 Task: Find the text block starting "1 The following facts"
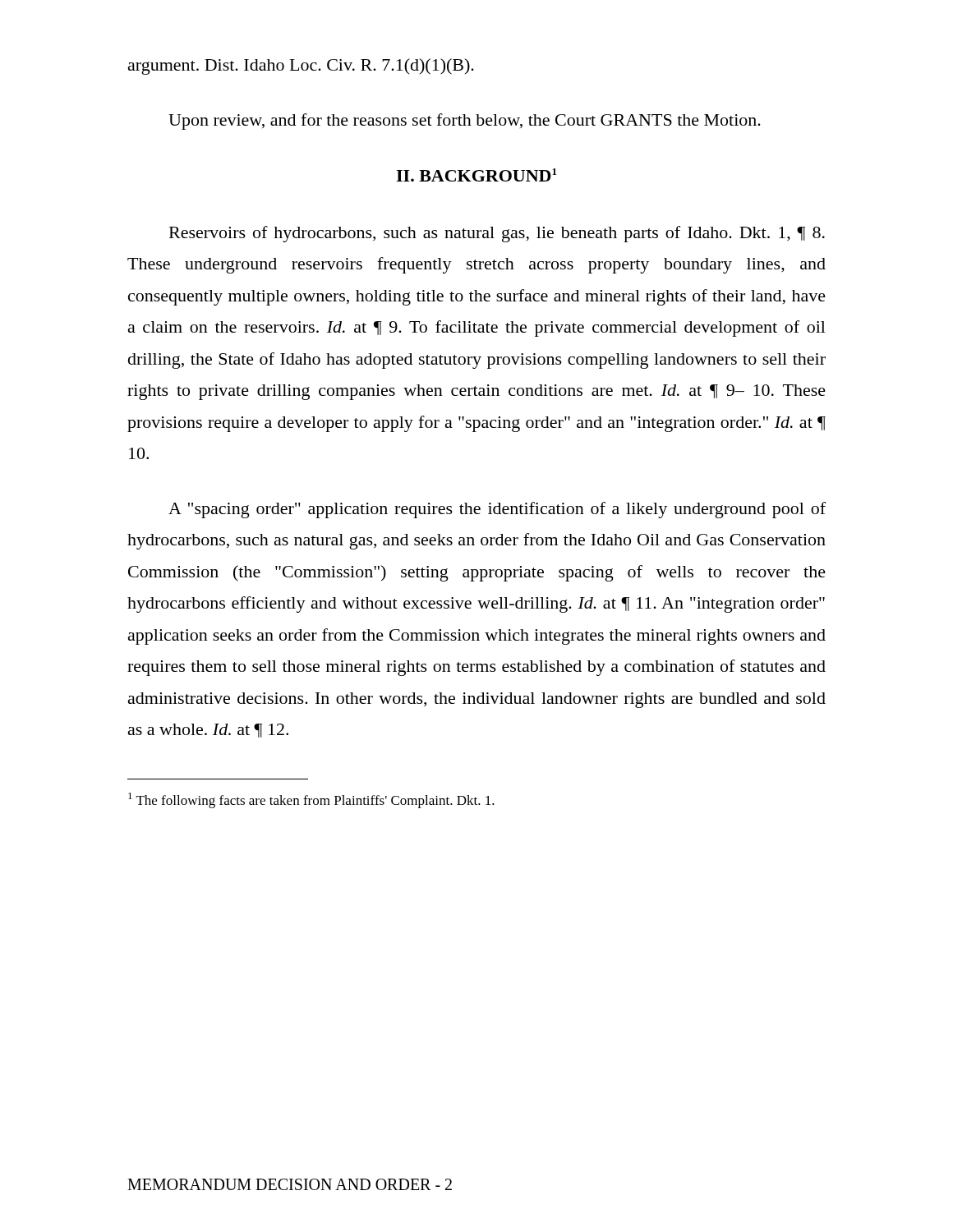[x=311, y=798]
